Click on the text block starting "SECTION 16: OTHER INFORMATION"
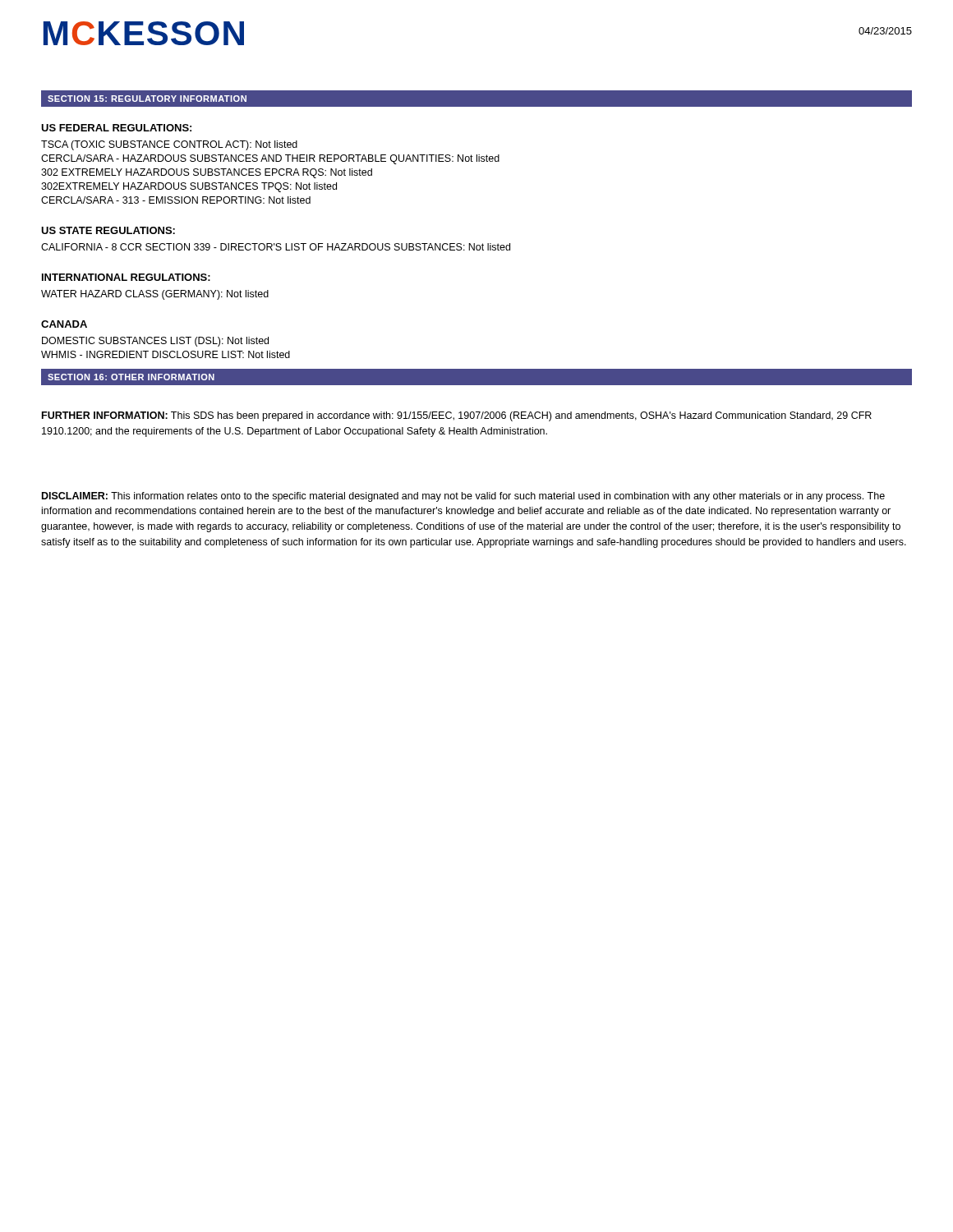The width and height of the screenshot is (953, 1232). tap(476, 377)
